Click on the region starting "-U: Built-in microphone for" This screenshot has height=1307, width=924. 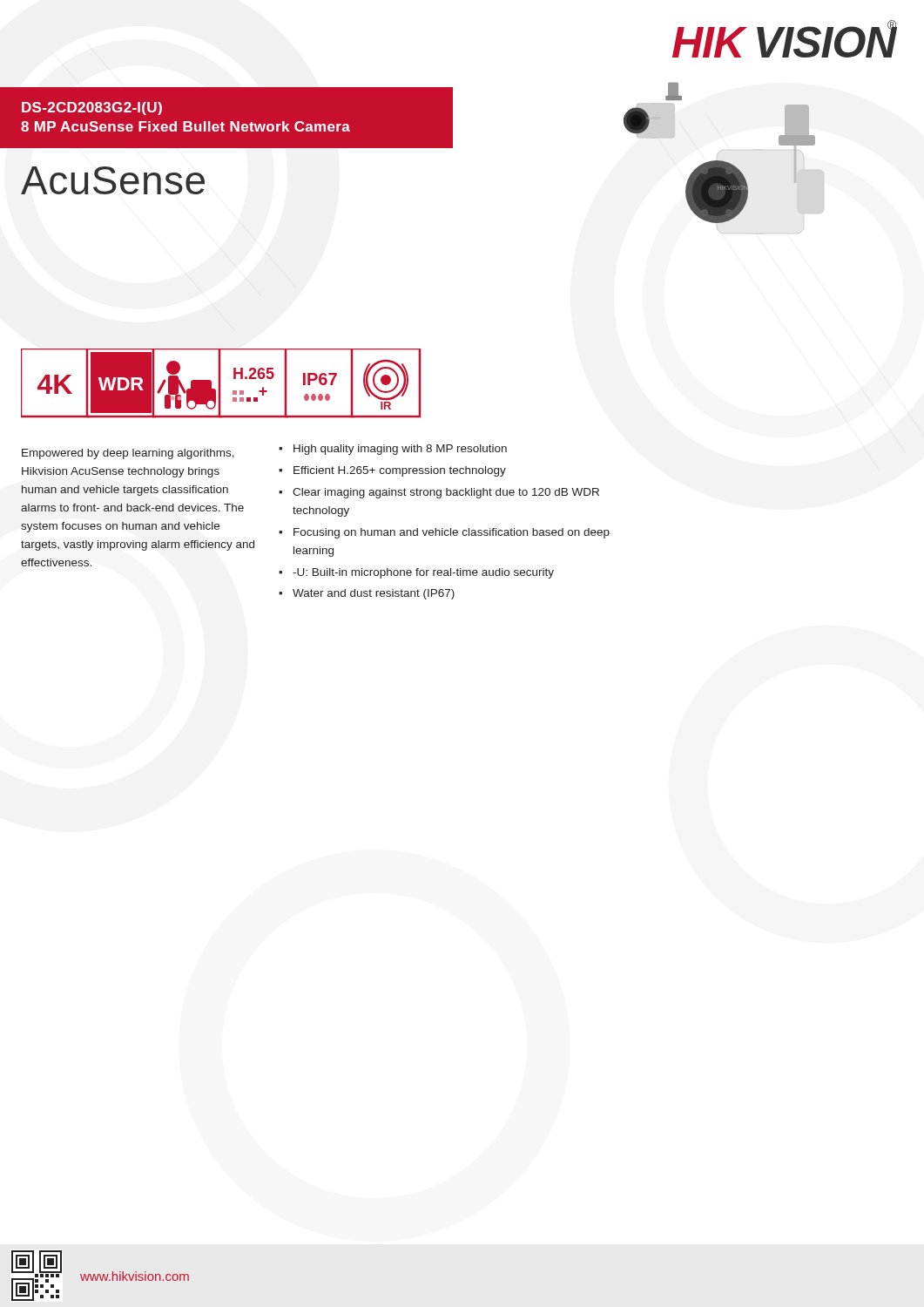(423, 572)
